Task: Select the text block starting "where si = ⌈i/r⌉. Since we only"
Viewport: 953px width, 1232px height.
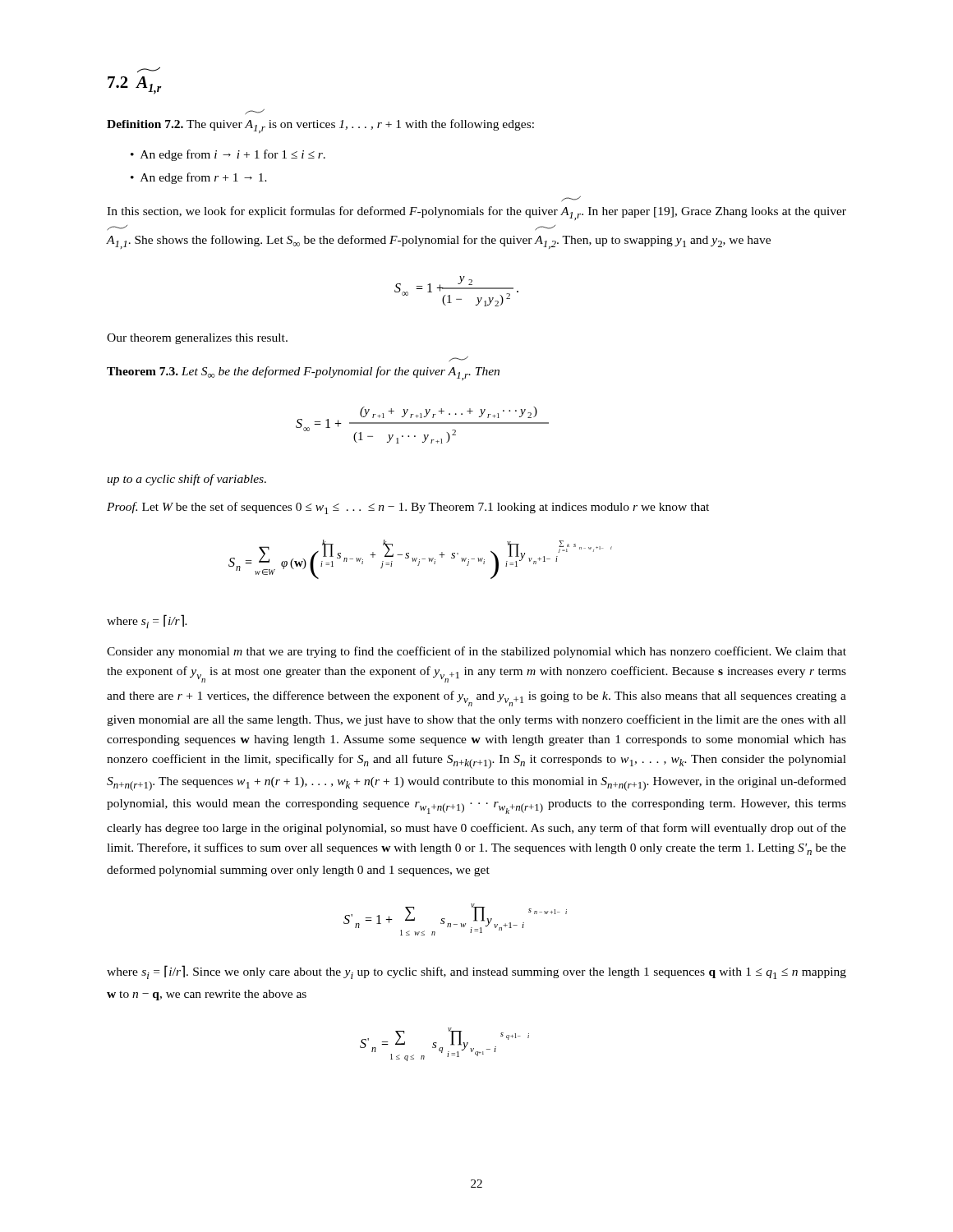Action: 476,982
